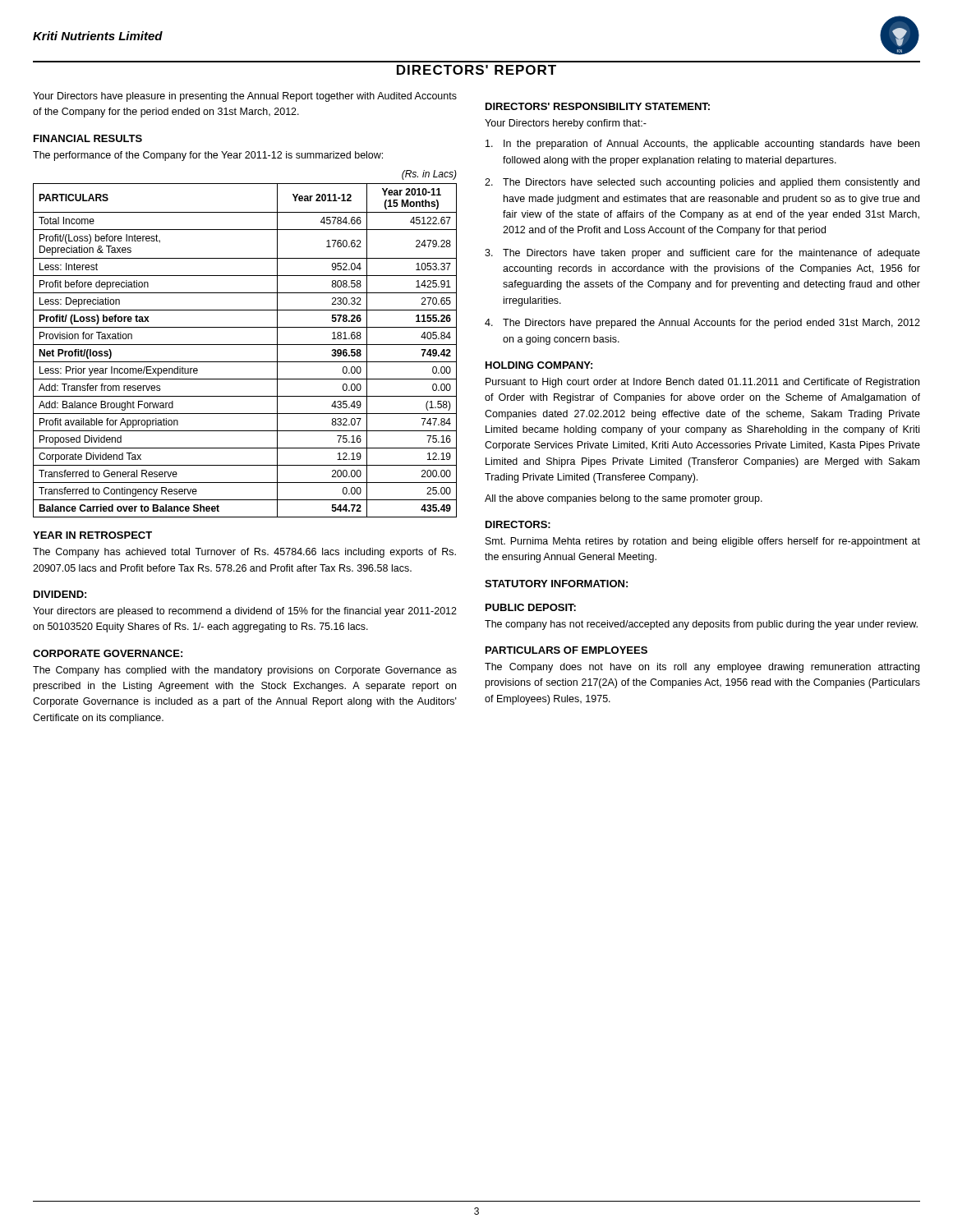Click a caption
The height and width of the screenshot is (1232, 953).
tap(429, 174)
